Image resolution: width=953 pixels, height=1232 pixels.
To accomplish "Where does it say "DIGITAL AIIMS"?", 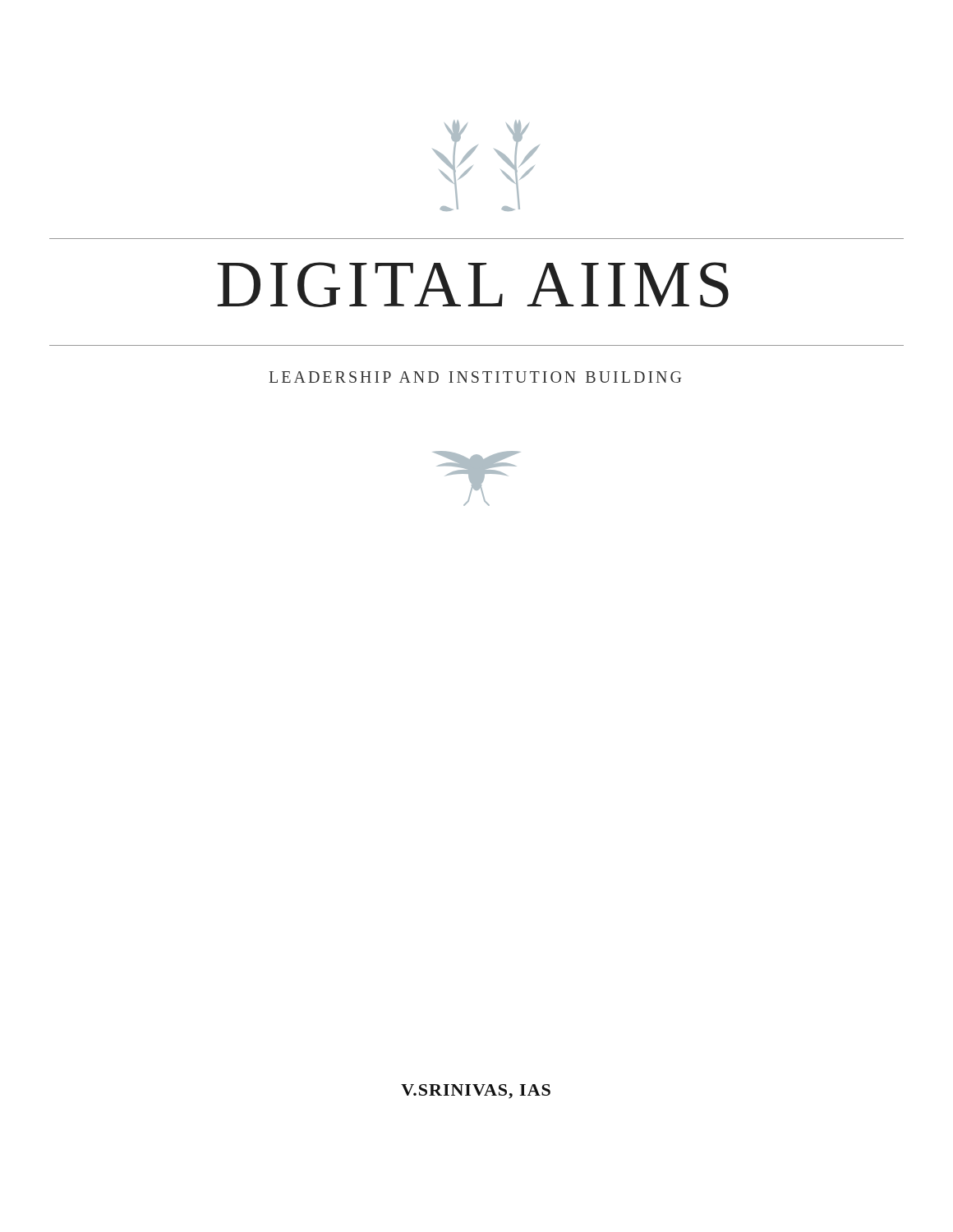I will click(x=476, y=284).
